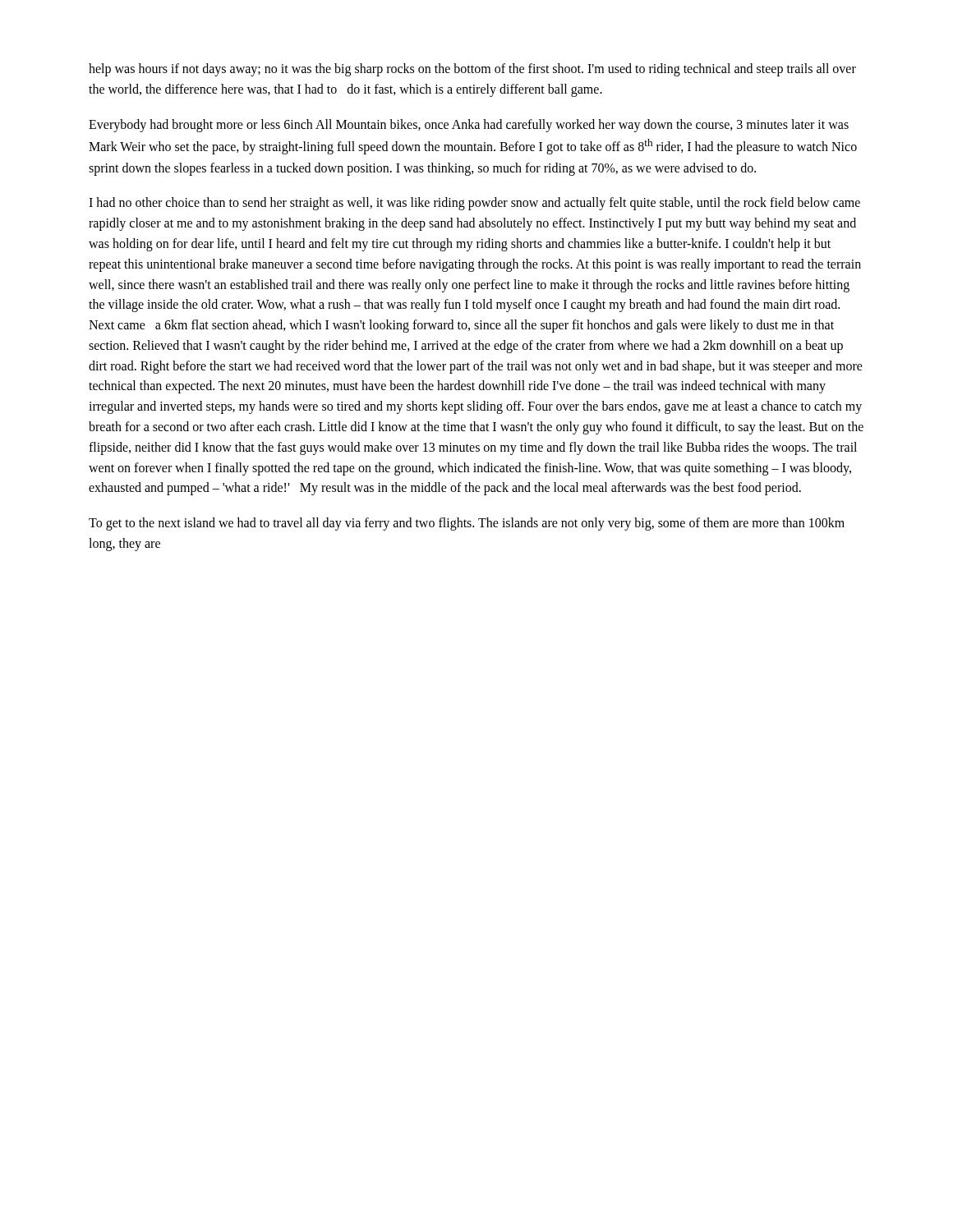This screenshot has width=953, height=1232.
Task: Where is the passage that starts "I had no other choice than"?
Action: pyautogui.click(x=476, y=345)
